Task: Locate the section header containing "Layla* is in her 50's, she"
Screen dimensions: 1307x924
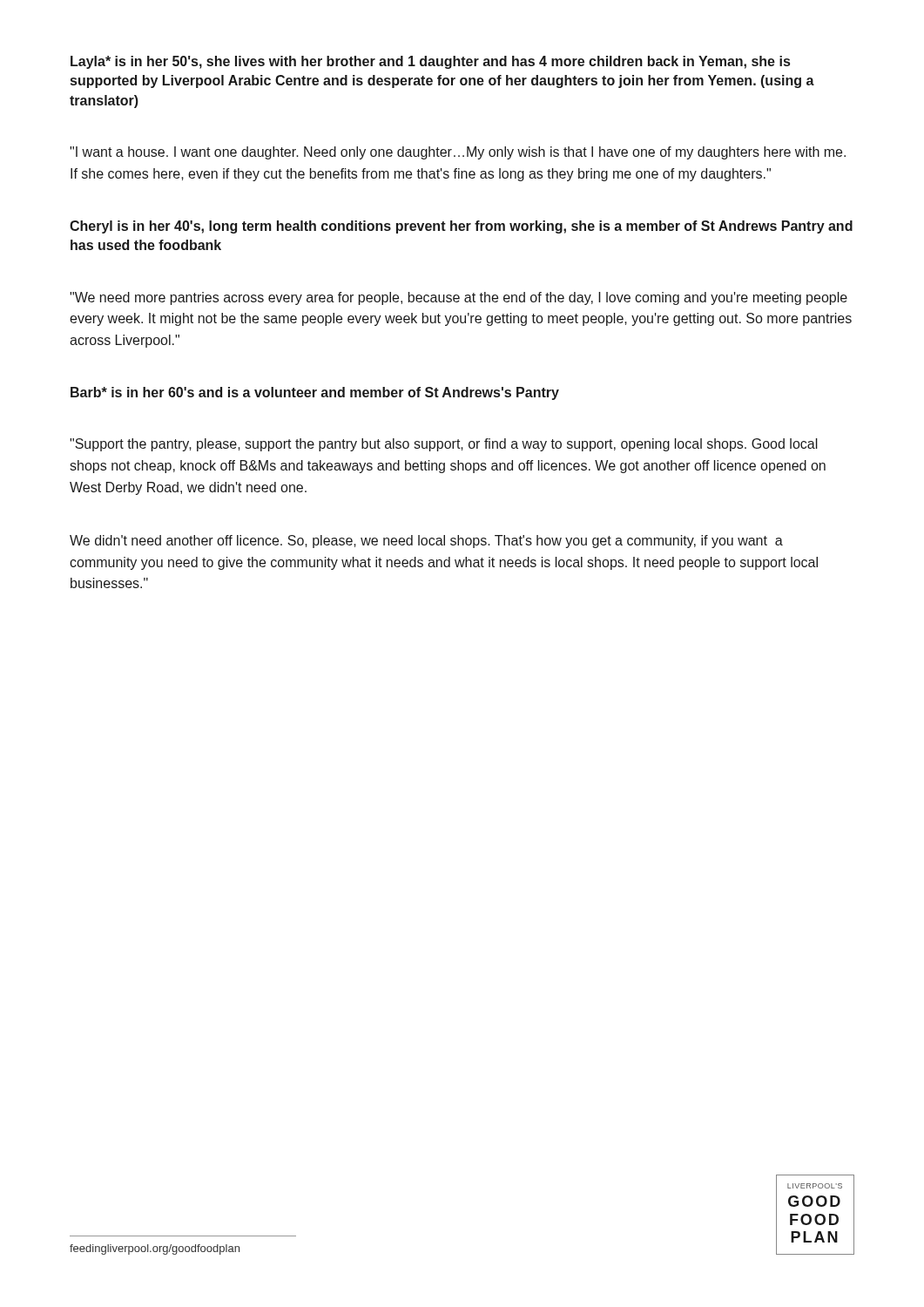Action: coord(462,82)
